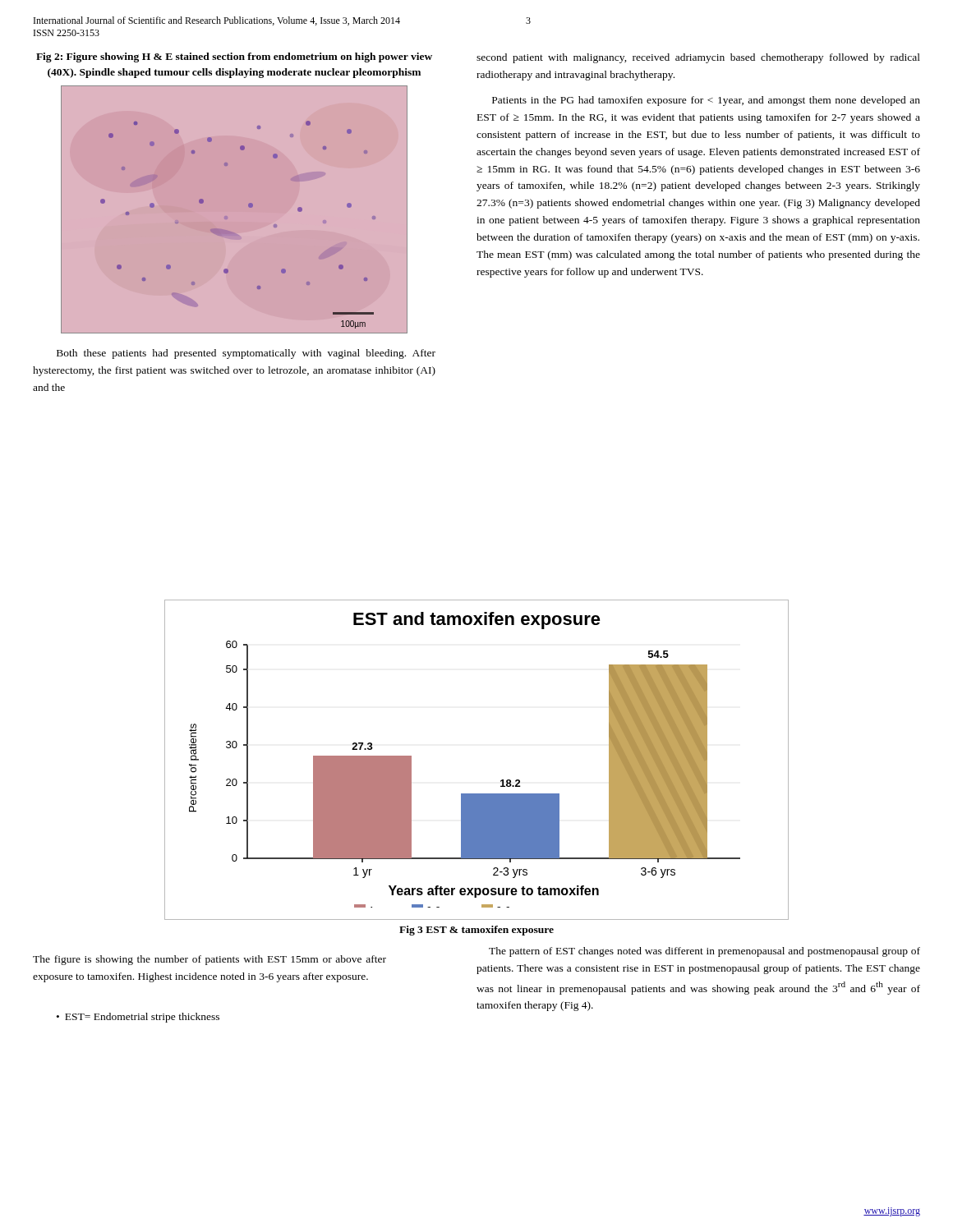Navigate to the block starting "Patients in the PG had tamoxifen exposure"

coord(698,186)
